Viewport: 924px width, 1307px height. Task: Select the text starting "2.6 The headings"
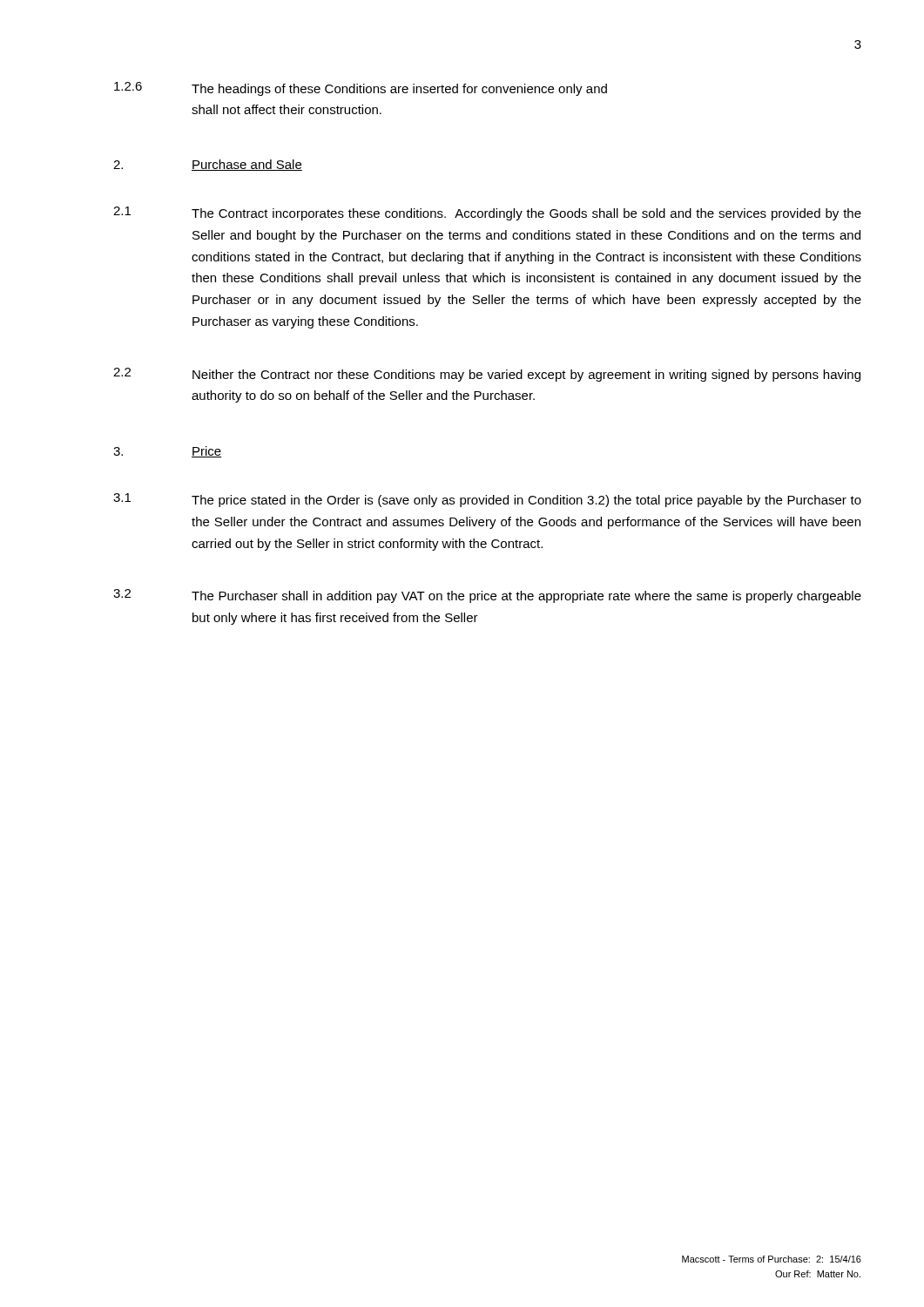point(487,99)
